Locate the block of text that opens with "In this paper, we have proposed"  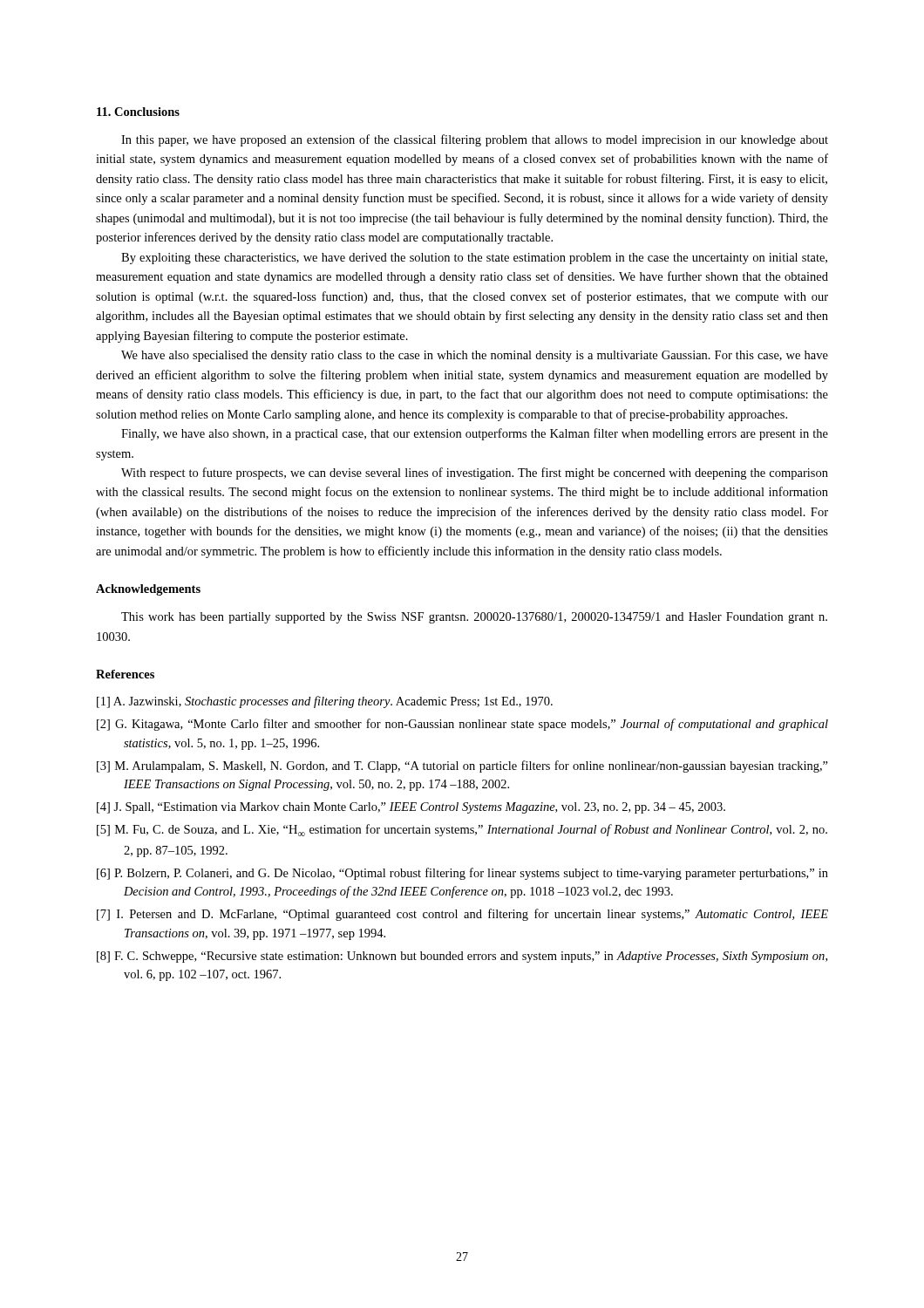(x=462, y=345)
